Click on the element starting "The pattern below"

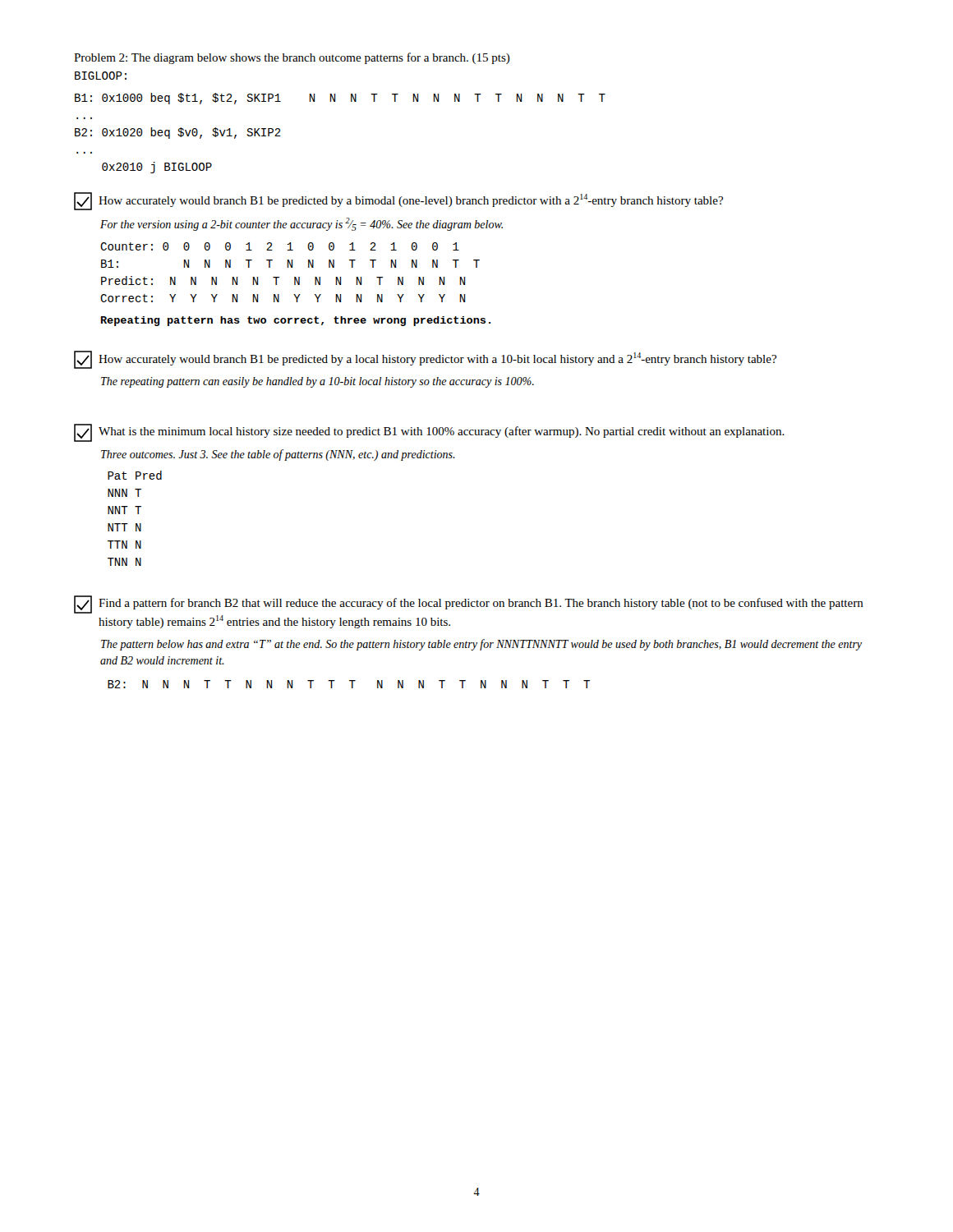point(481,653)
